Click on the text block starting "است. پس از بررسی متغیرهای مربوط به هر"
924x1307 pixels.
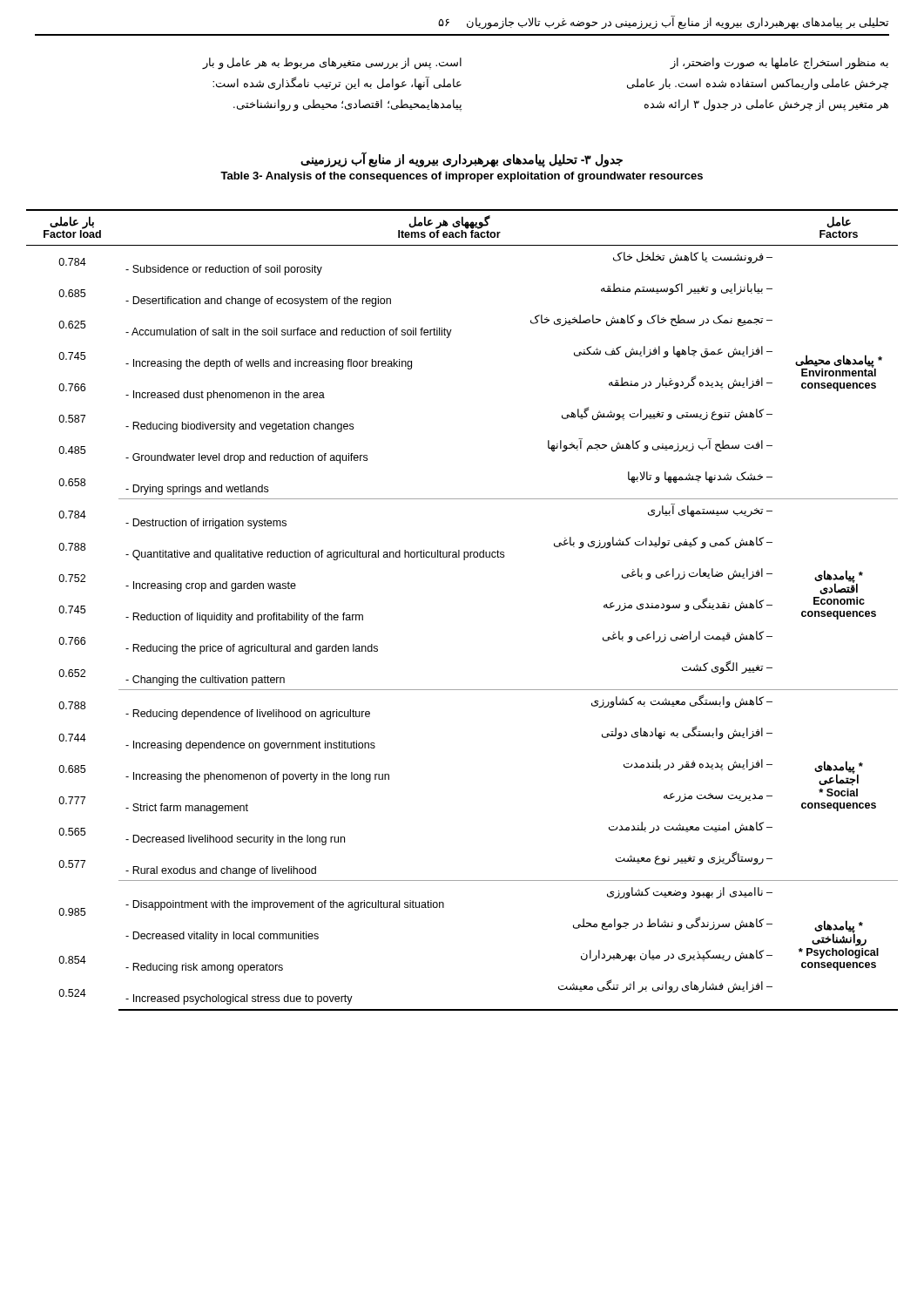point(333,83)
